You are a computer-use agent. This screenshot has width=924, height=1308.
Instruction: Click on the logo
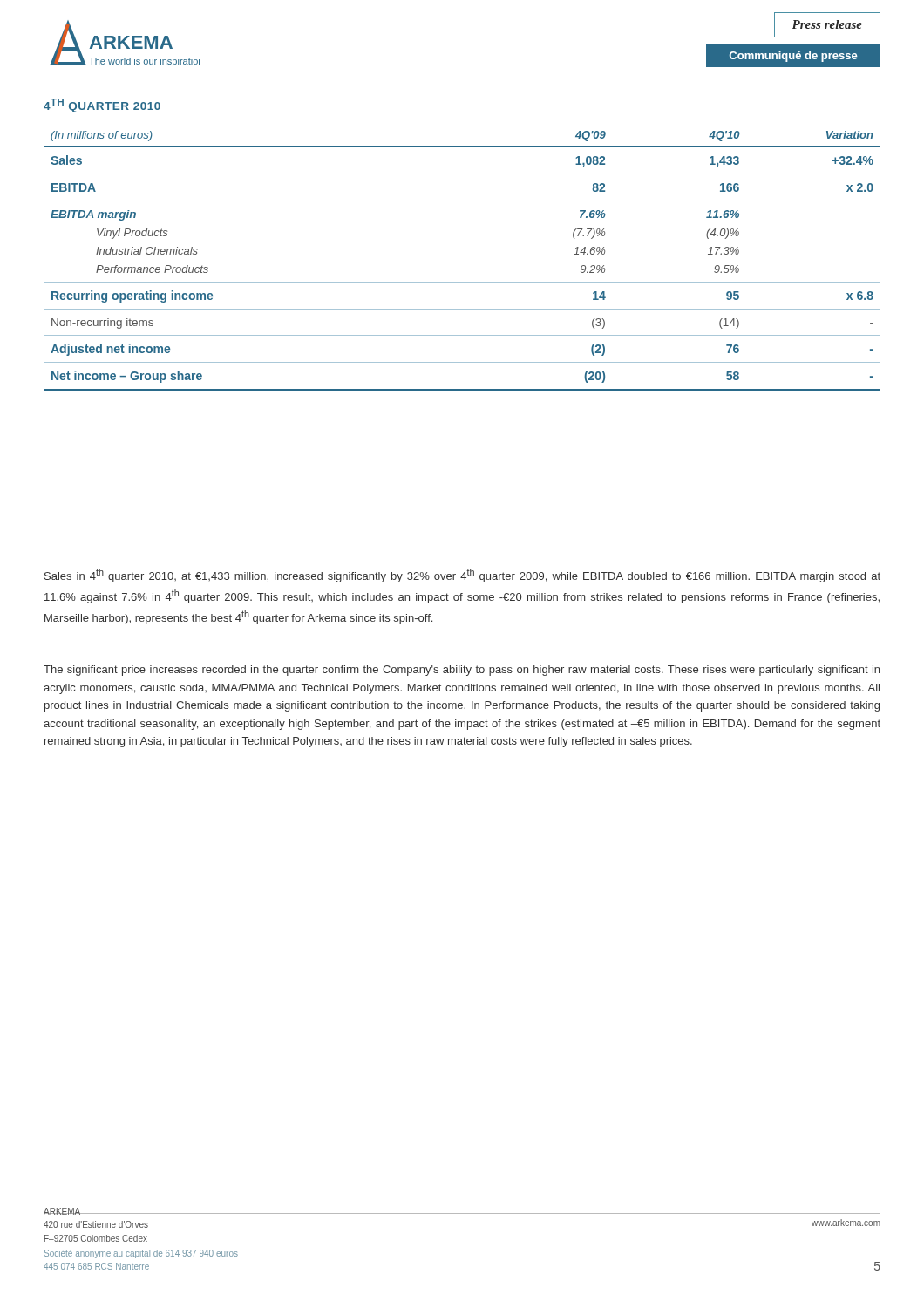point(122,48)
